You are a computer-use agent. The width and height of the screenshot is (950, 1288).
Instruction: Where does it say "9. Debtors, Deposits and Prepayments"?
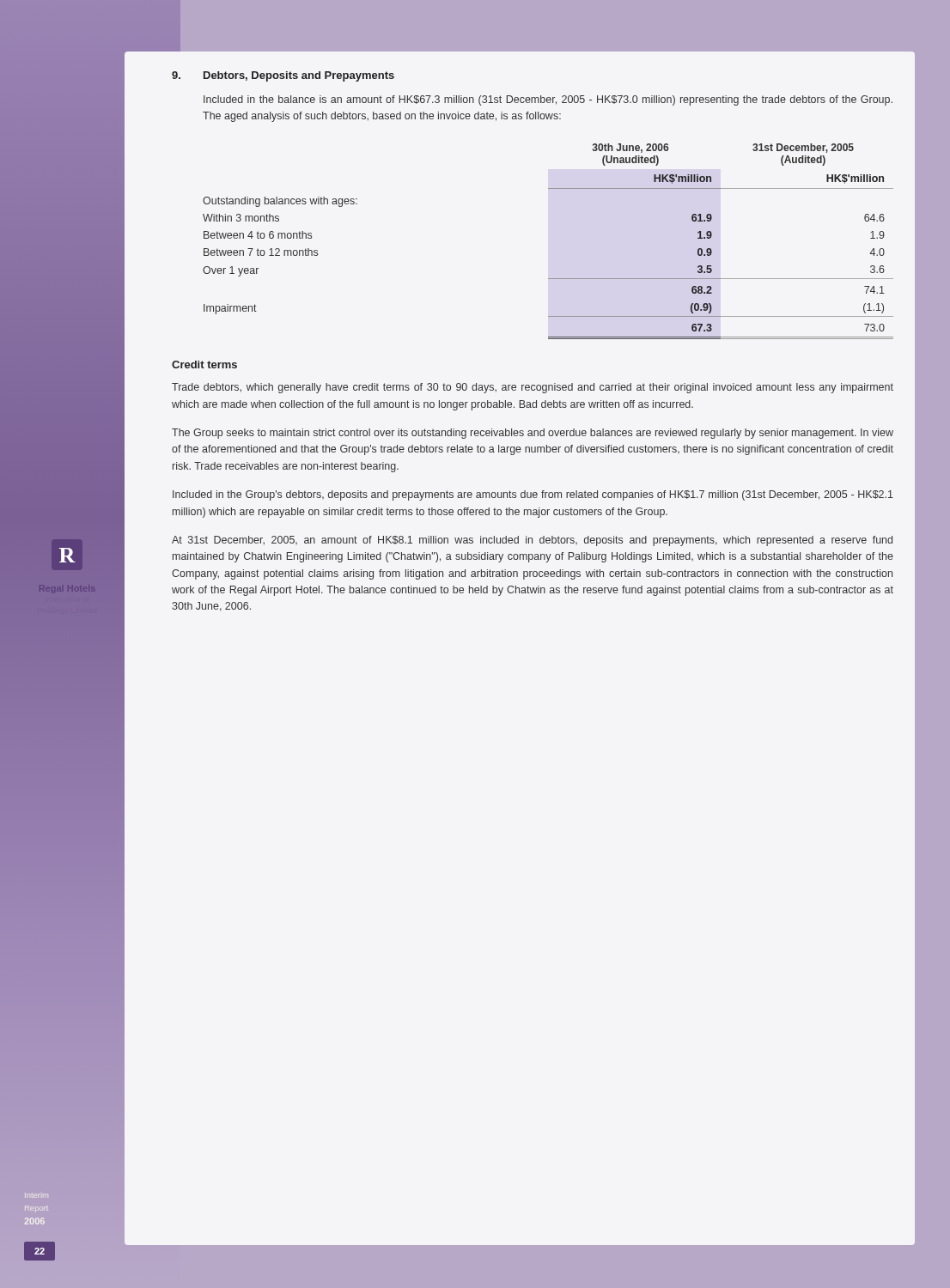pos(283,75)
